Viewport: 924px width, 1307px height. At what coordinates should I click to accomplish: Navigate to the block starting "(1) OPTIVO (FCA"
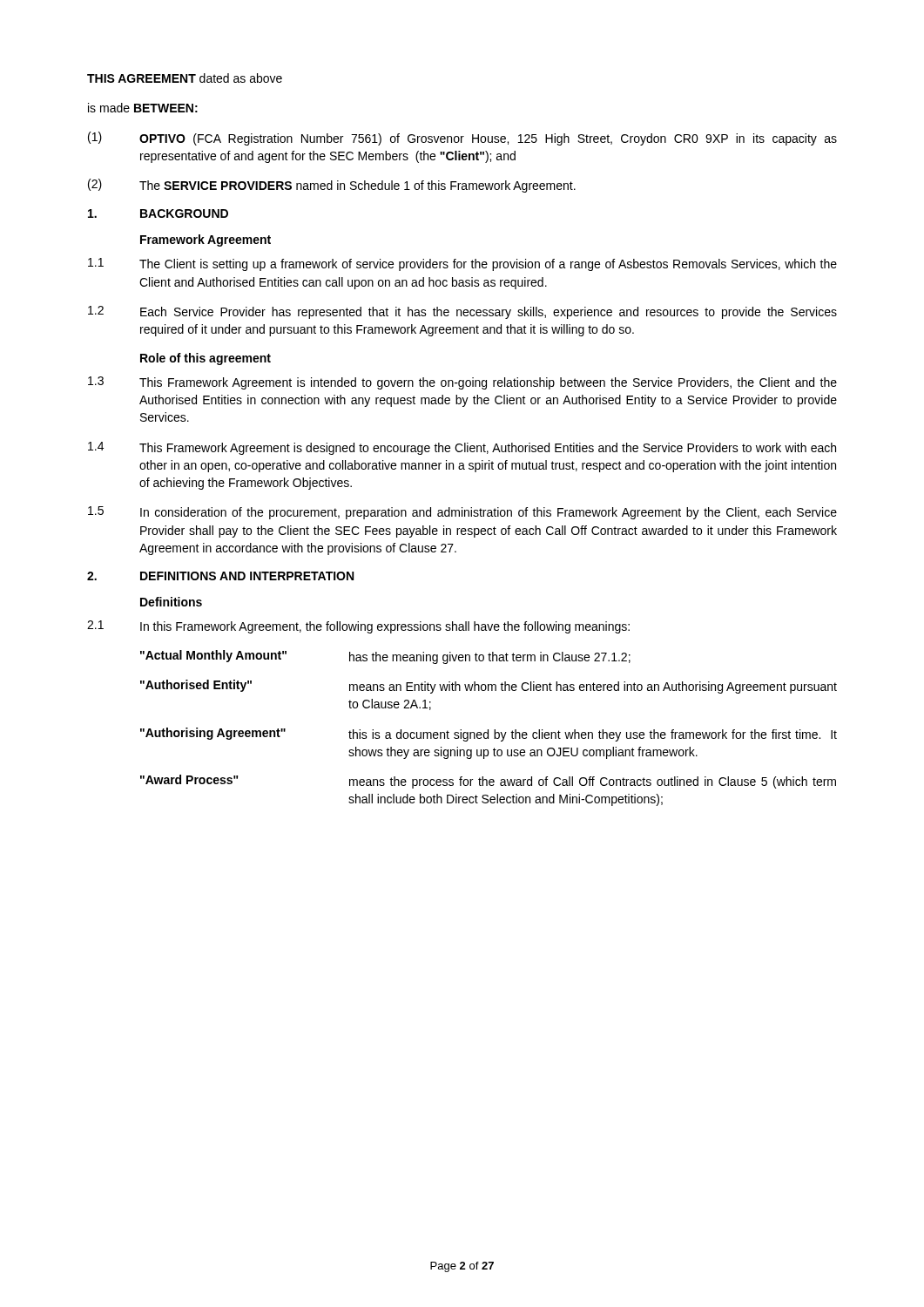(x=462, y=147)
